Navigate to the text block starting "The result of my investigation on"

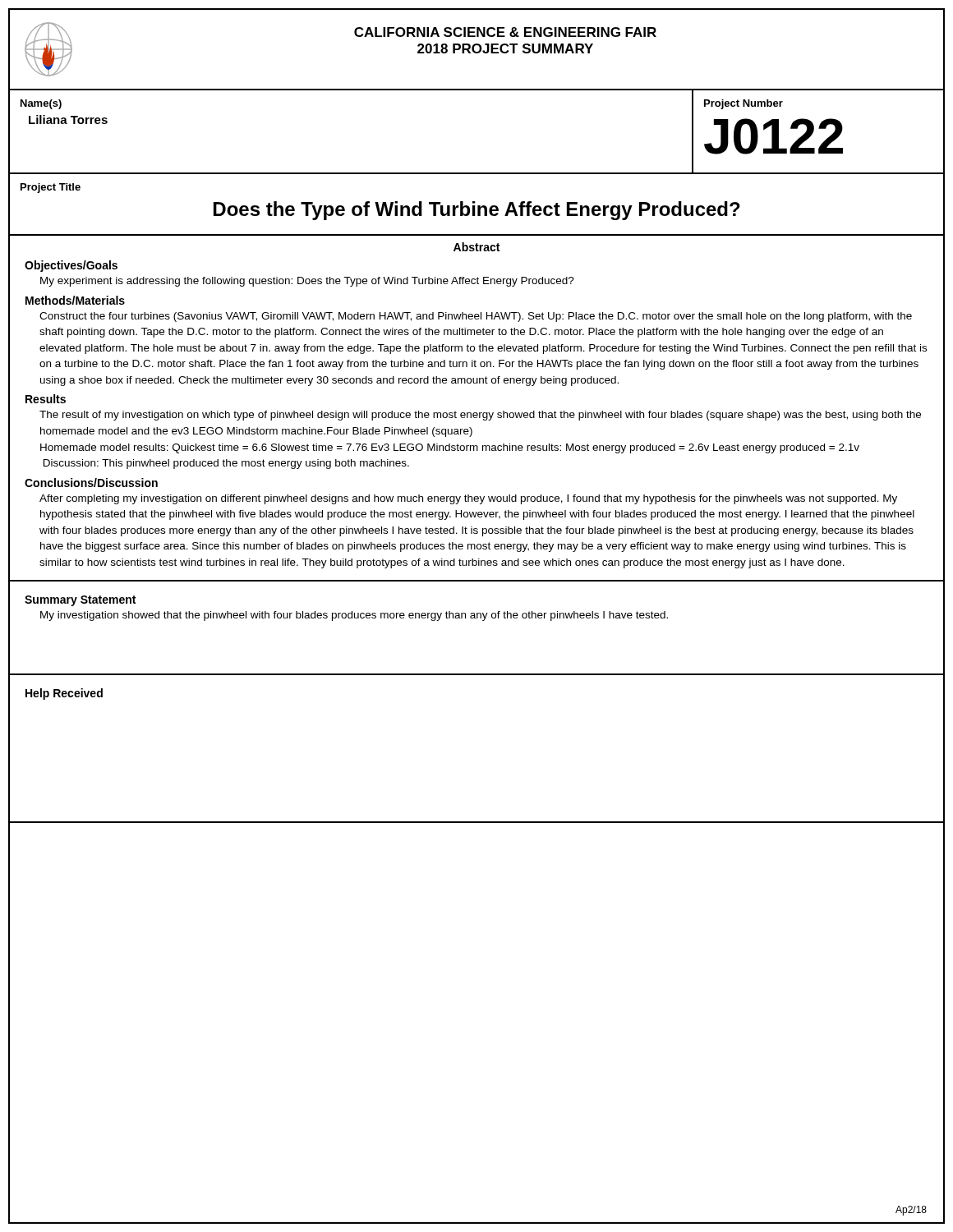(x=481, y=439)
